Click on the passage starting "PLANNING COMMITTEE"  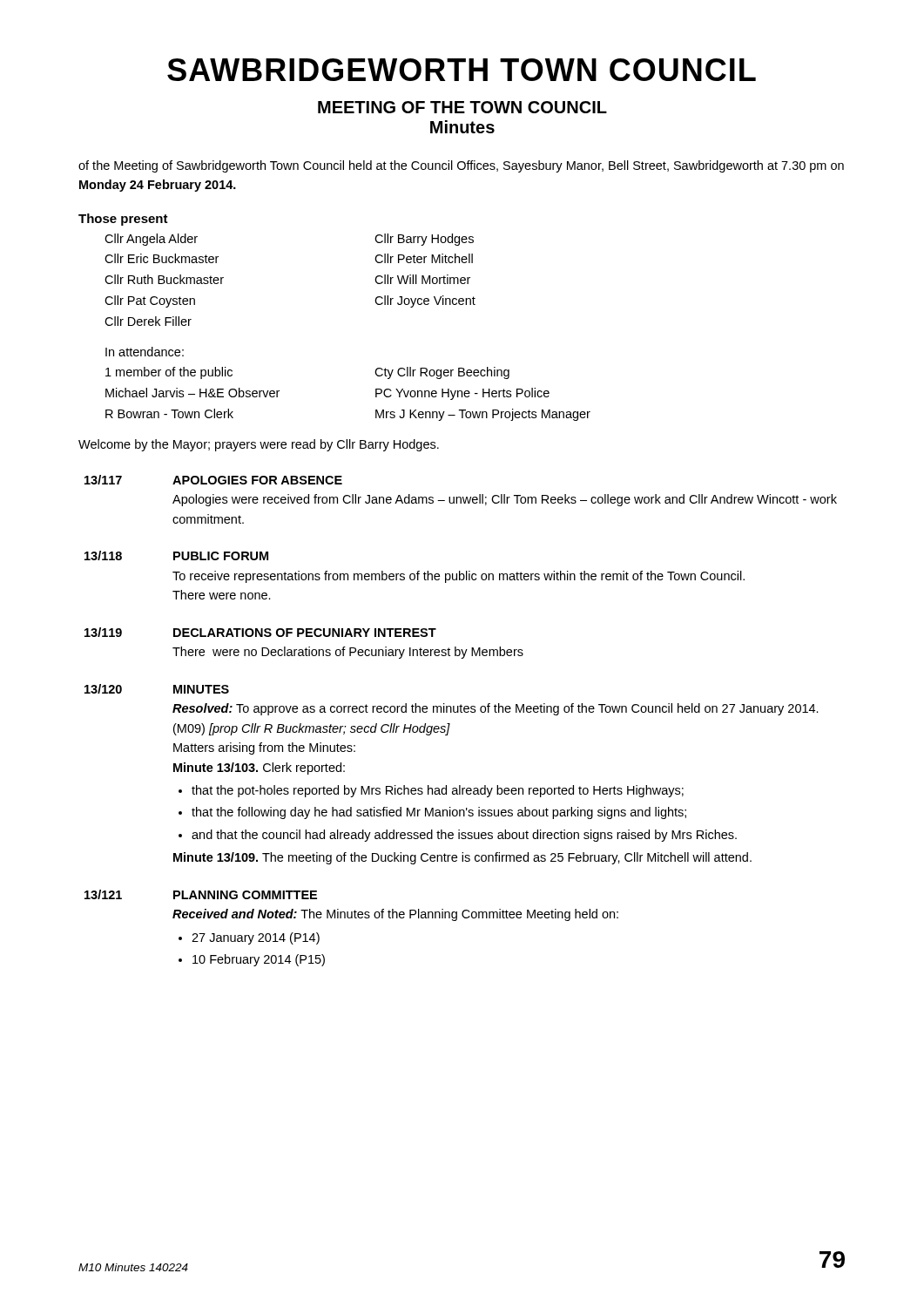point(245,895)
